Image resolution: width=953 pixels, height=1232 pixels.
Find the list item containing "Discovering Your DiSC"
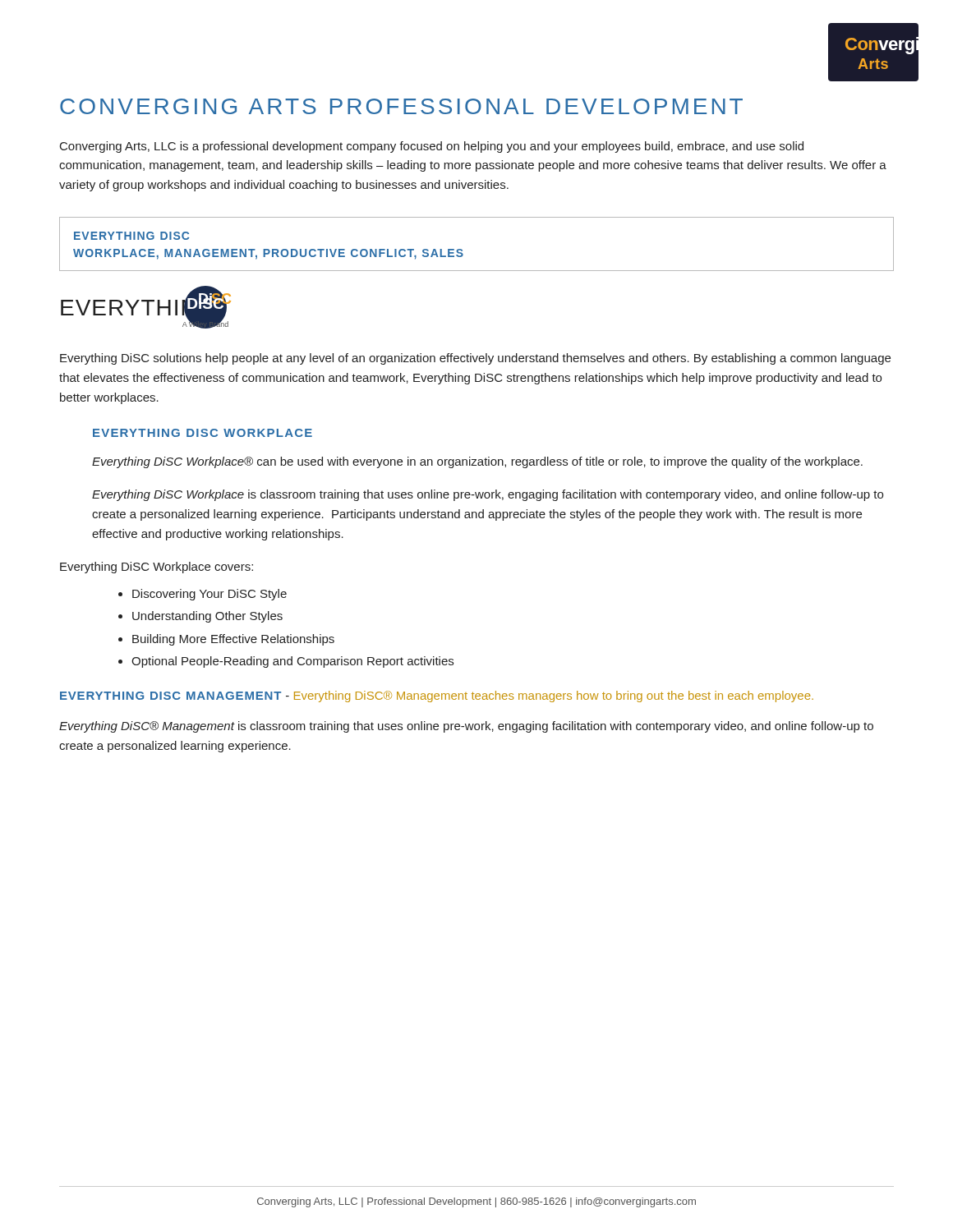click(209, 593)
